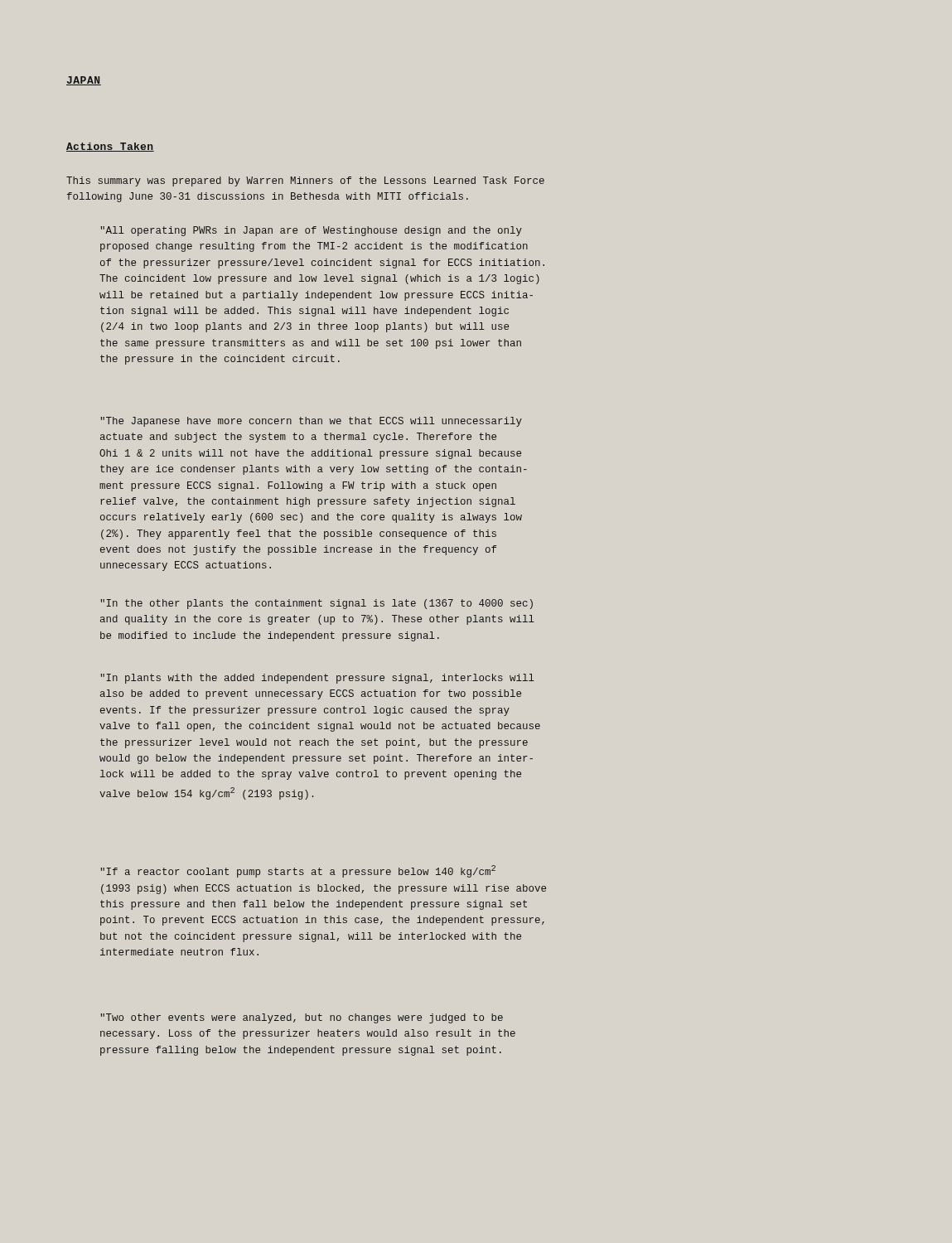Click the passage that begins "This summary was prepared by Warren Minners of"

[306, 189]
